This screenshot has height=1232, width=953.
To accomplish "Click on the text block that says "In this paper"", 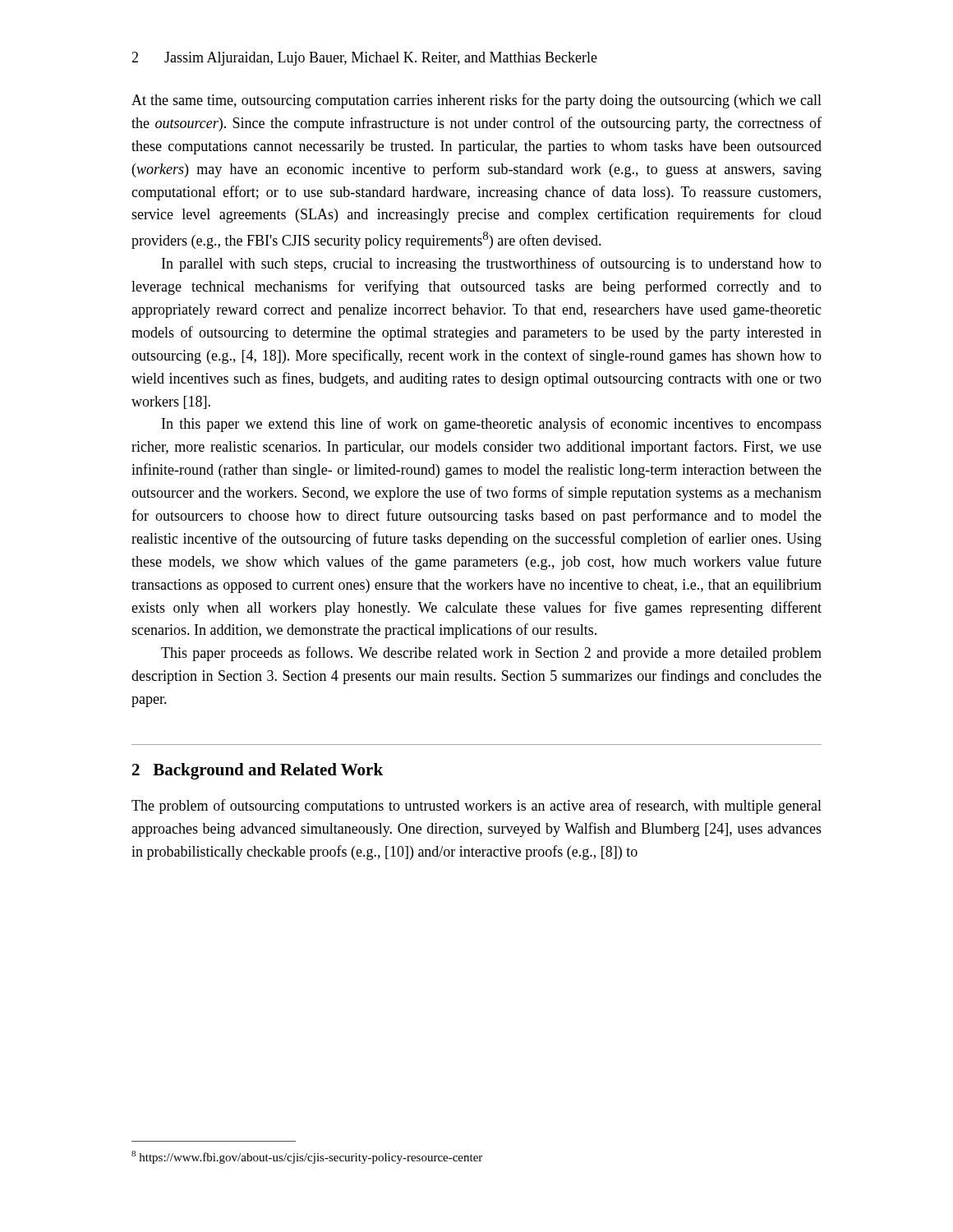I will [476, 528].
